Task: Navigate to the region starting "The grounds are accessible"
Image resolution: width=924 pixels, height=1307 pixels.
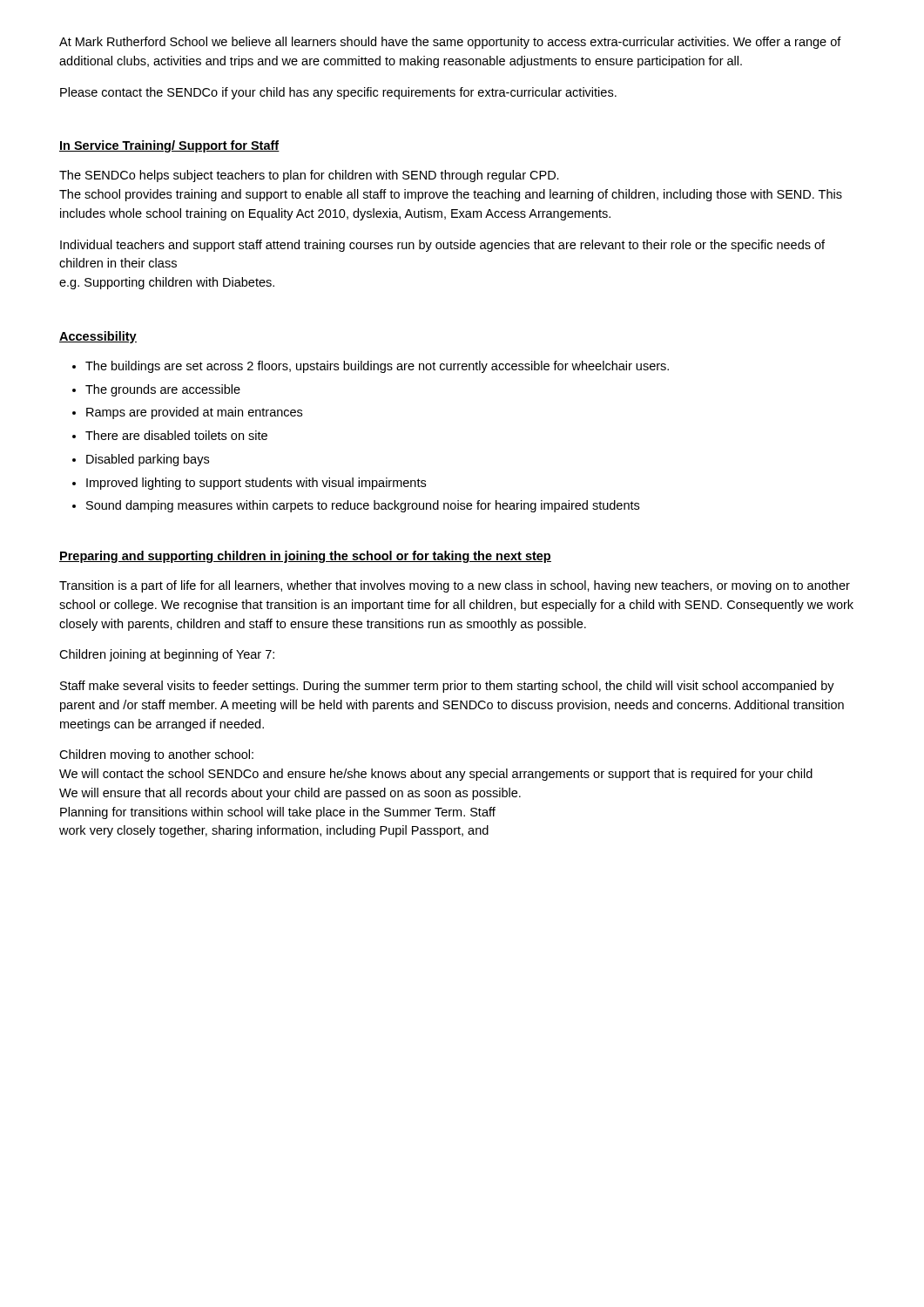Action: point(163,389)
